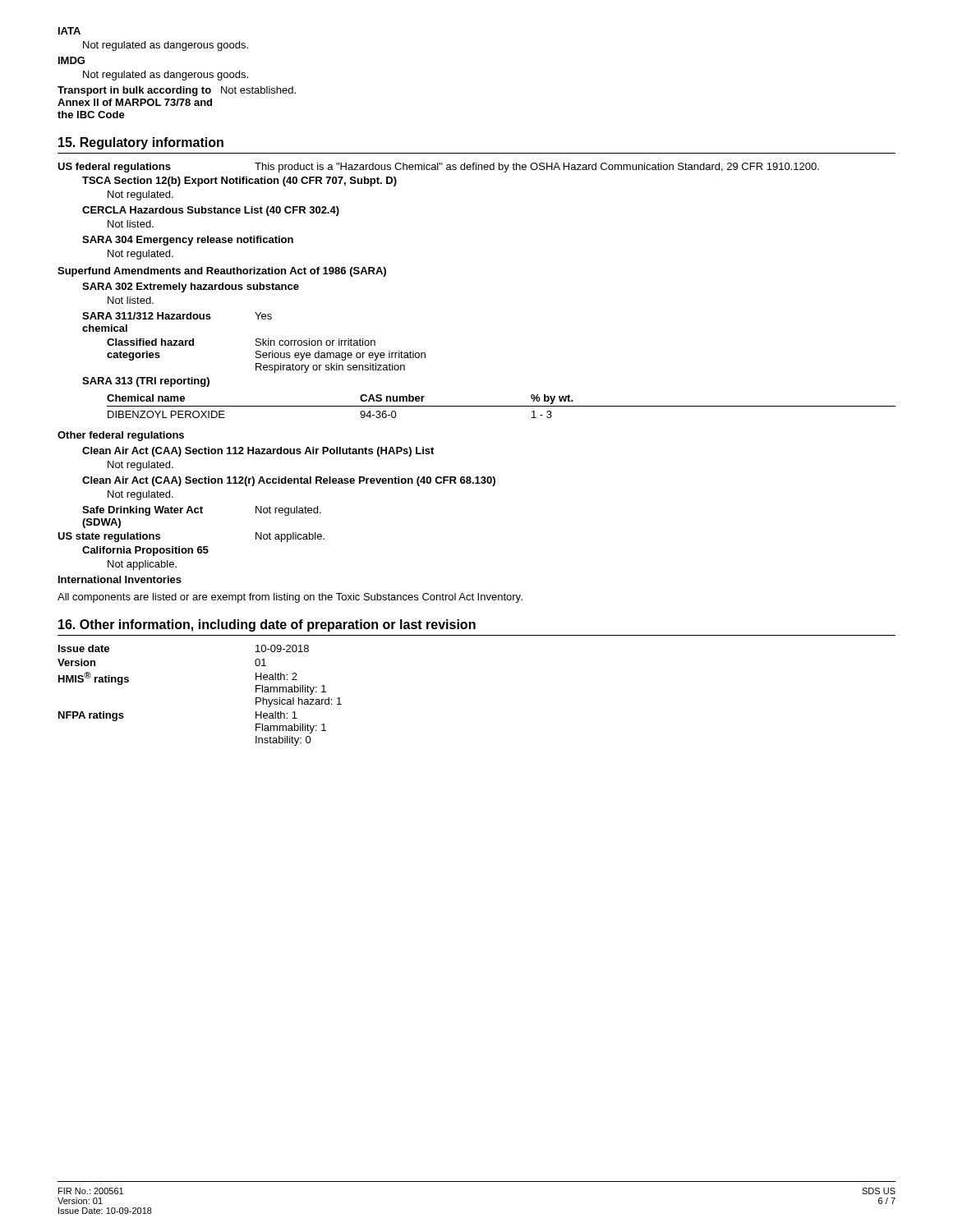Point to the passage starting "Other federal regulations"
The image size is (953, 1232).
click(121, 435)
